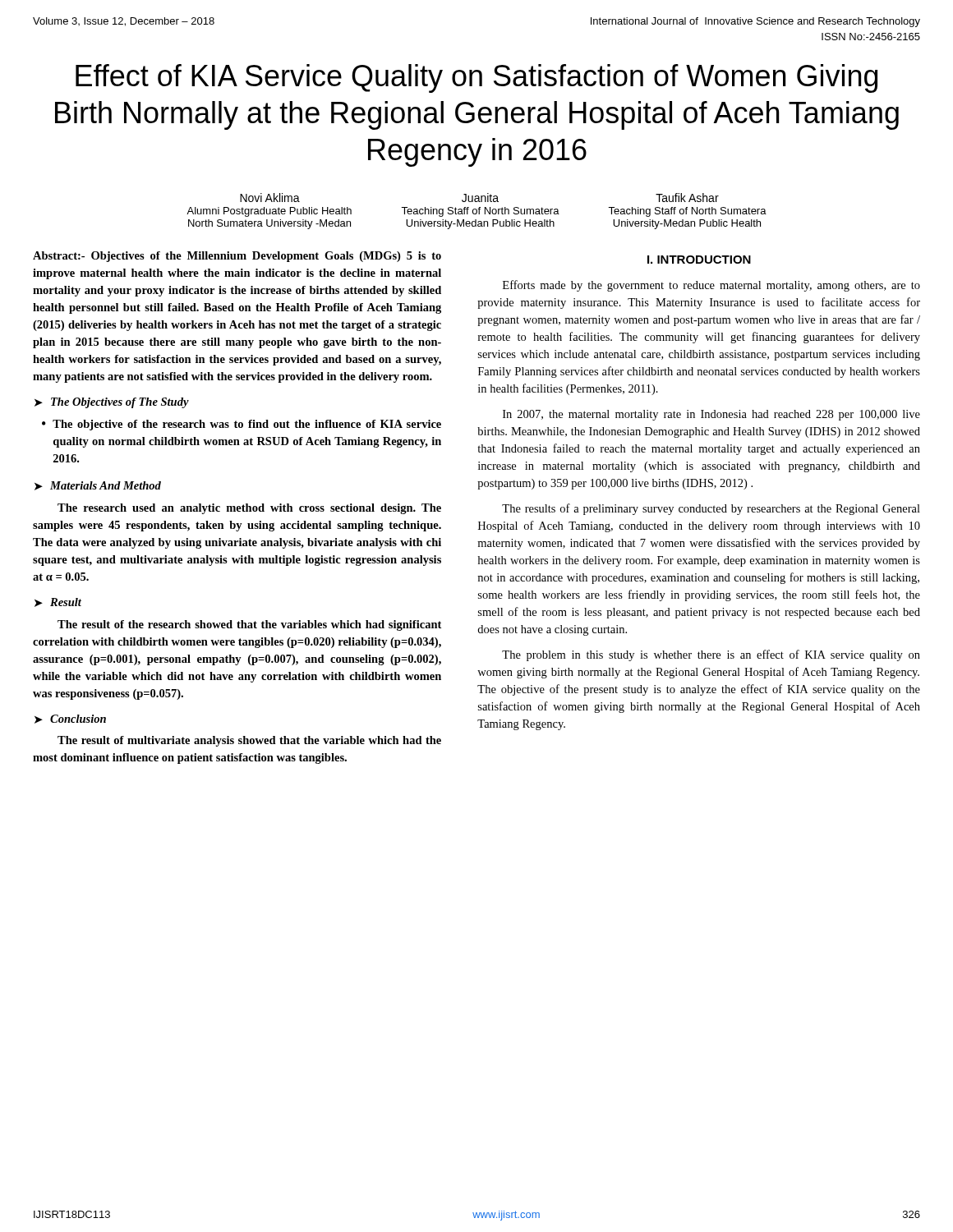Where is the passage that starts "Abstract:- Objectives of the Millennium Development Goals (MDGs)"?
Viewport: 953px width, 1232px height.
pos(237,316)
